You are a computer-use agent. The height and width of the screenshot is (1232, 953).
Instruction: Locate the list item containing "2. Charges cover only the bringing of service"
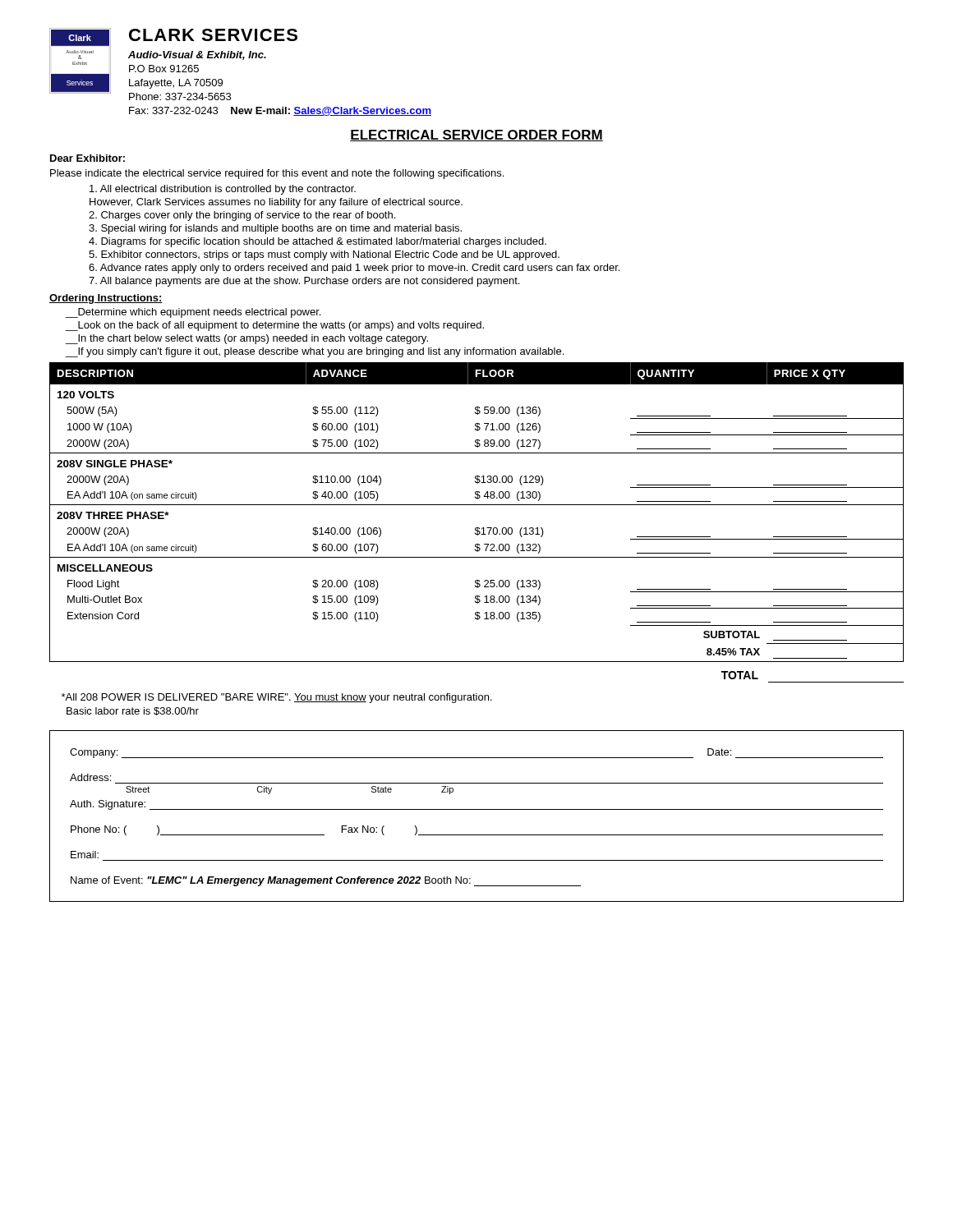click(242, 215)
